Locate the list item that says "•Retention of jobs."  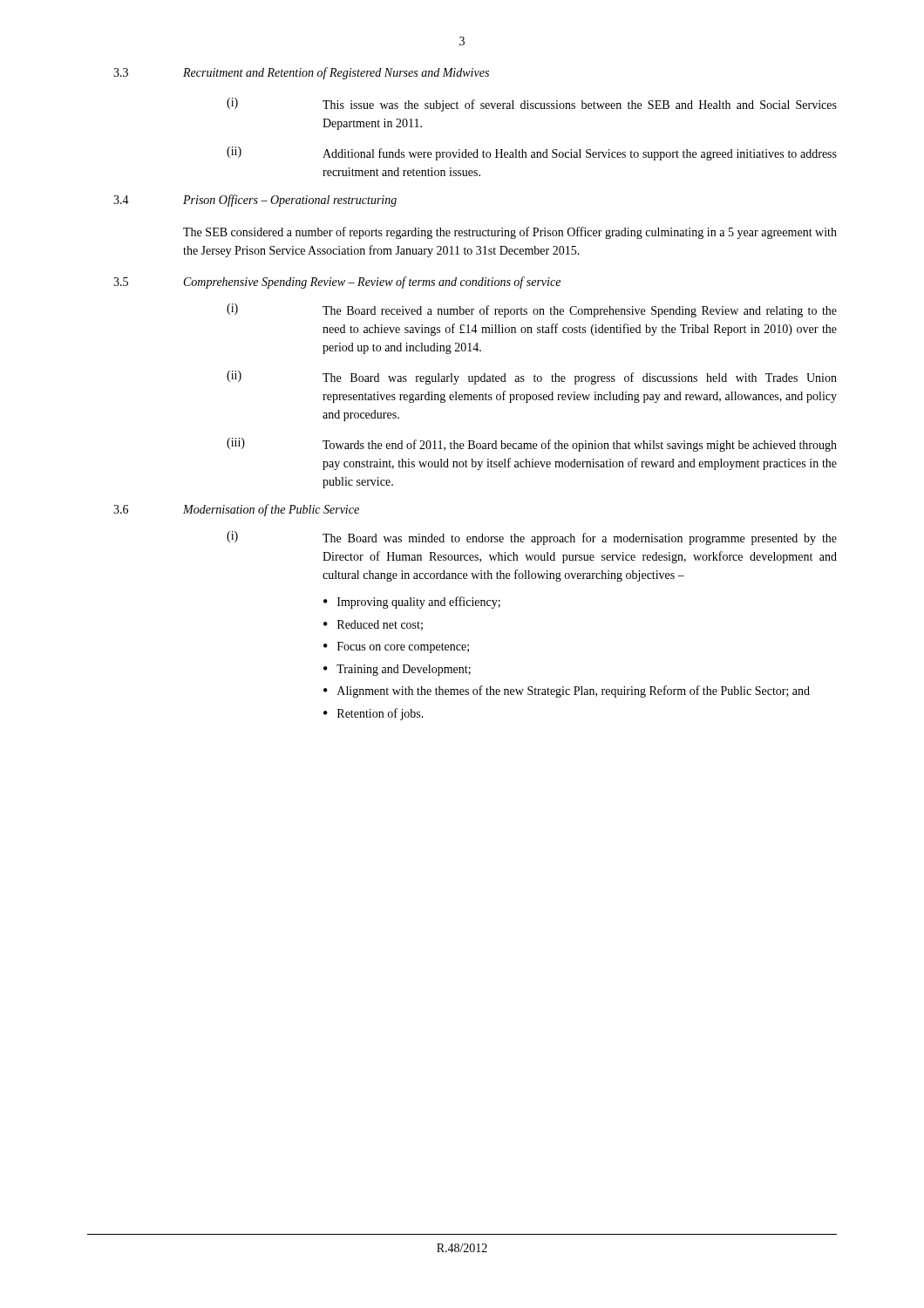[x=373, y=714]
